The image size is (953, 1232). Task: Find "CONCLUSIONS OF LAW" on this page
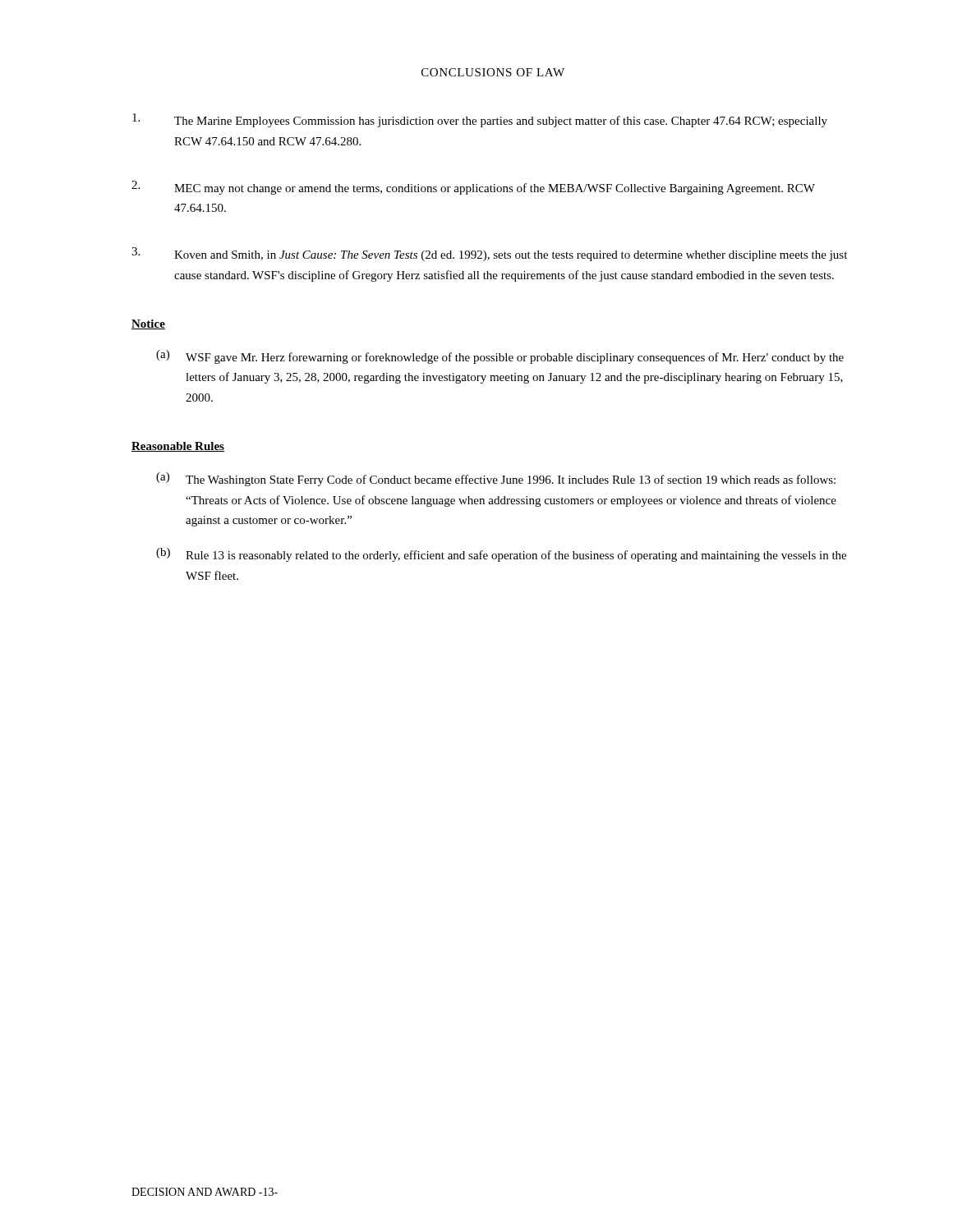pyautogui.click(x=493, y=72)
